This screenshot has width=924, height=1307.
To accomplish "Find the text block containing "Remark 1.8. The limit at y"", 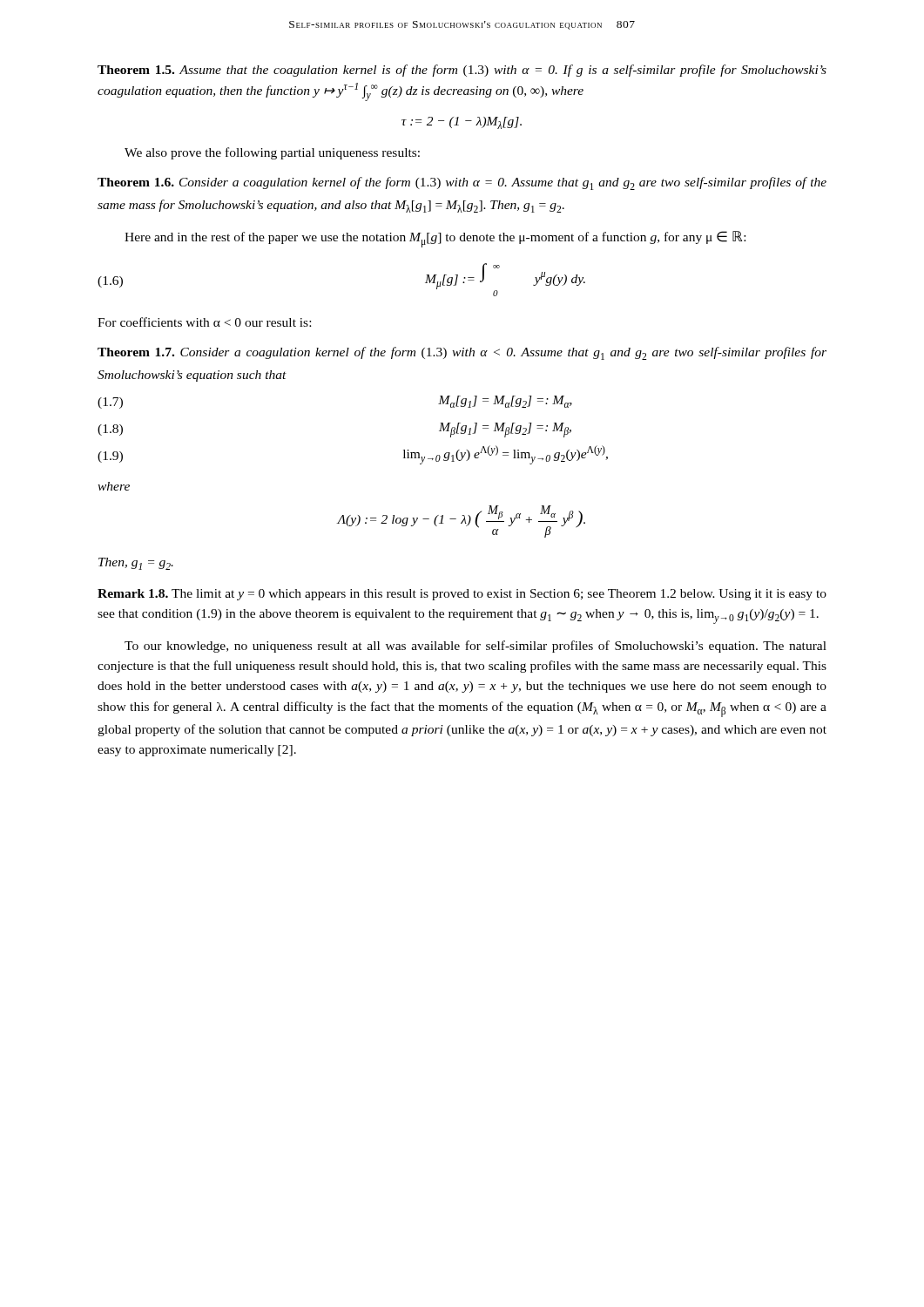I will click(x=462, y=605).
